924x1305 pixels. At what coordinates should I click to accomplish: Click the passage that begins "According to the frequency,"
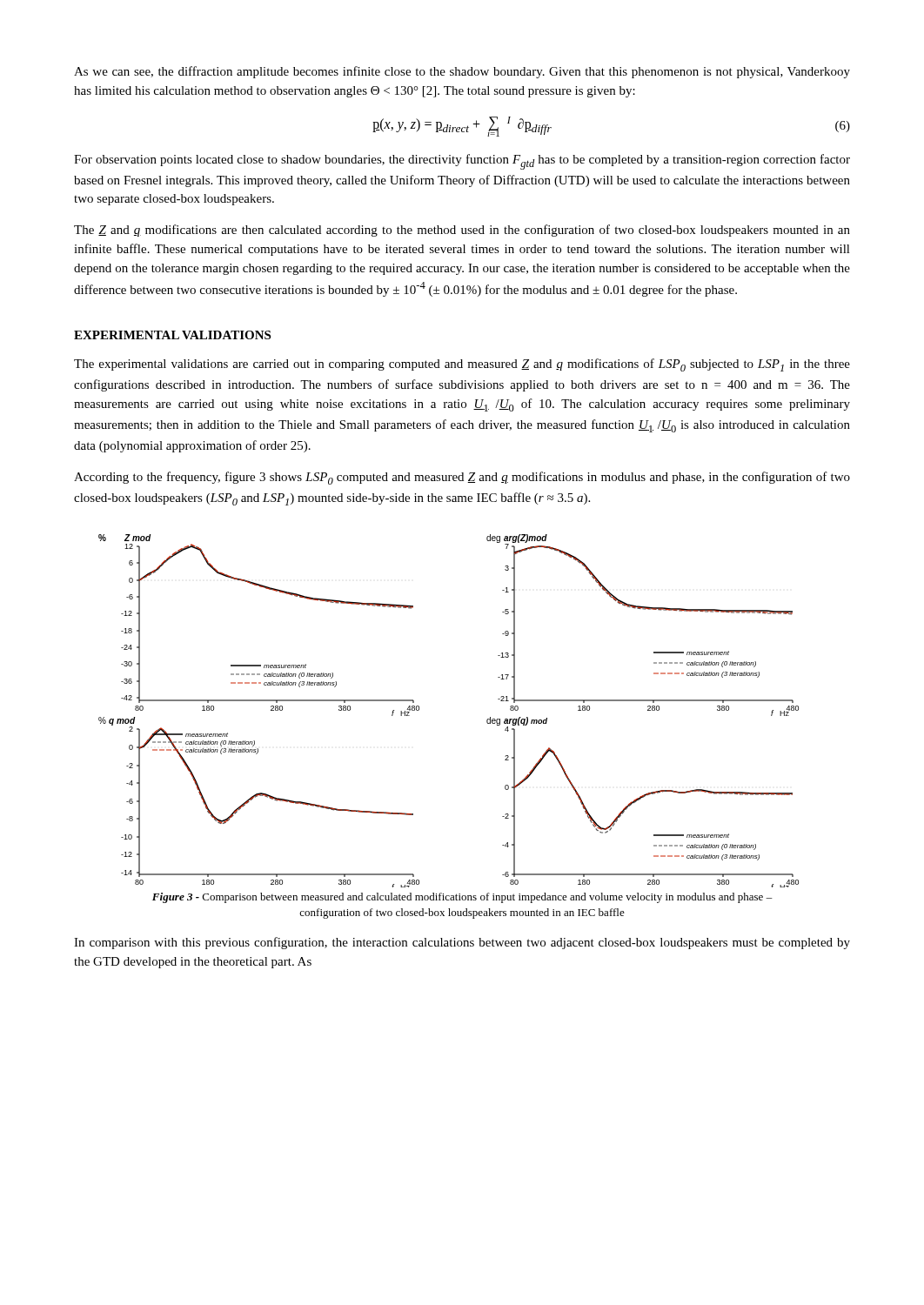pyautogui.click(x=462, y=489)
